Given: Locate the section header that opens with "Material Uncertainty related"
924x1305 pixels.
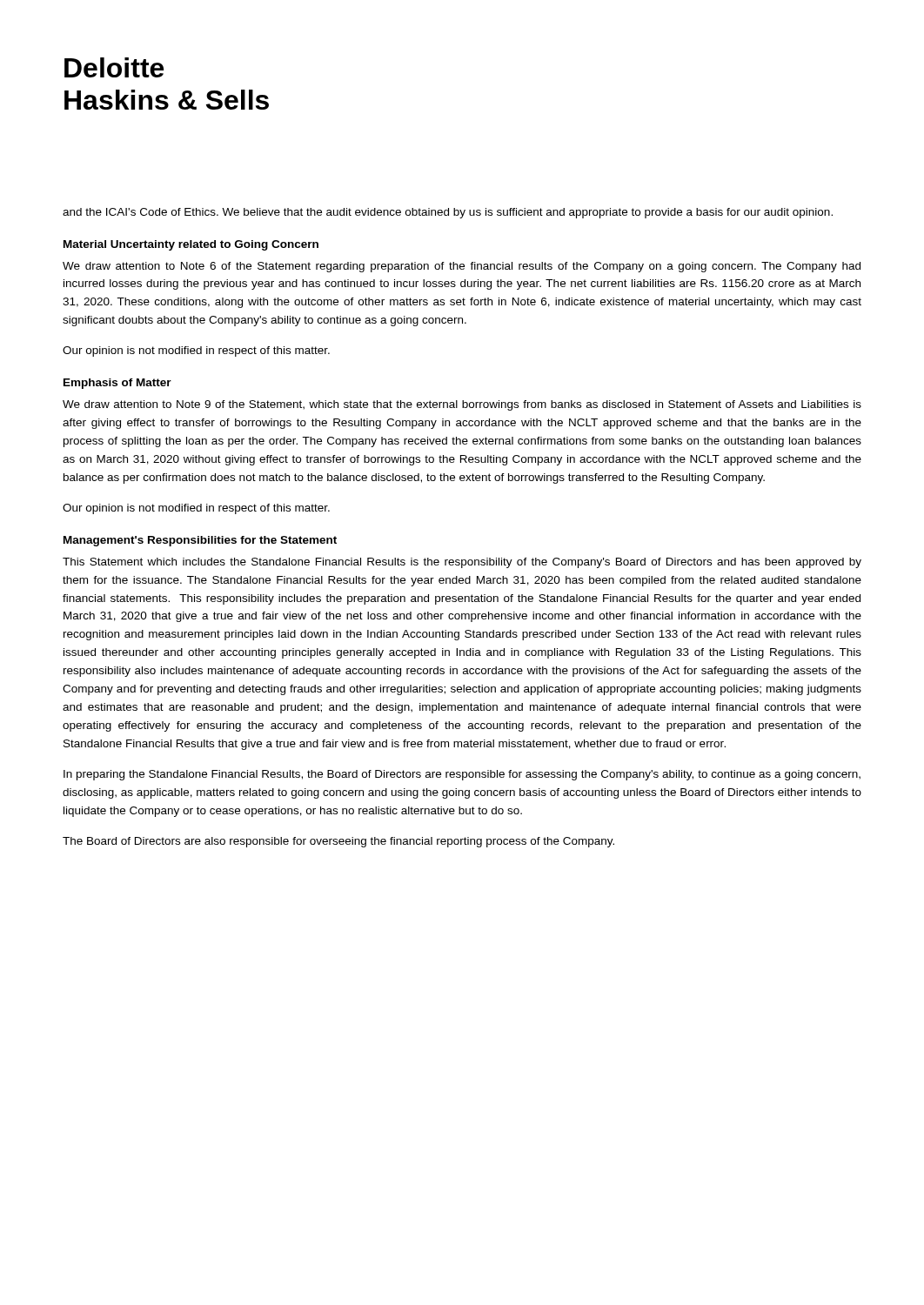Looking at the screenshot, I should click(191, 244).
